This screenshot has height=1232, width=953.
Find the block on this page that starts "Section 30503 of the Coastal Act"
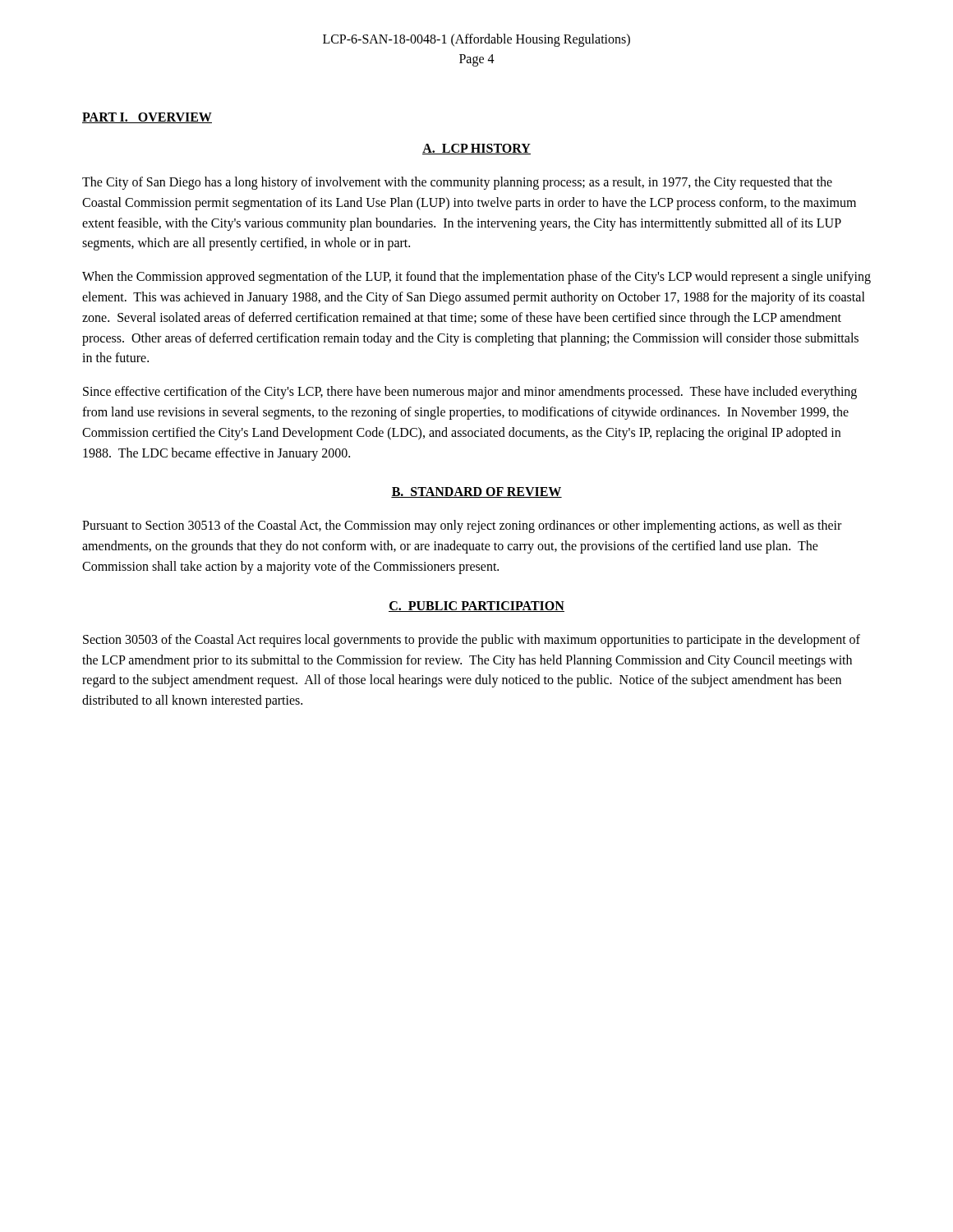pos(471,670)
